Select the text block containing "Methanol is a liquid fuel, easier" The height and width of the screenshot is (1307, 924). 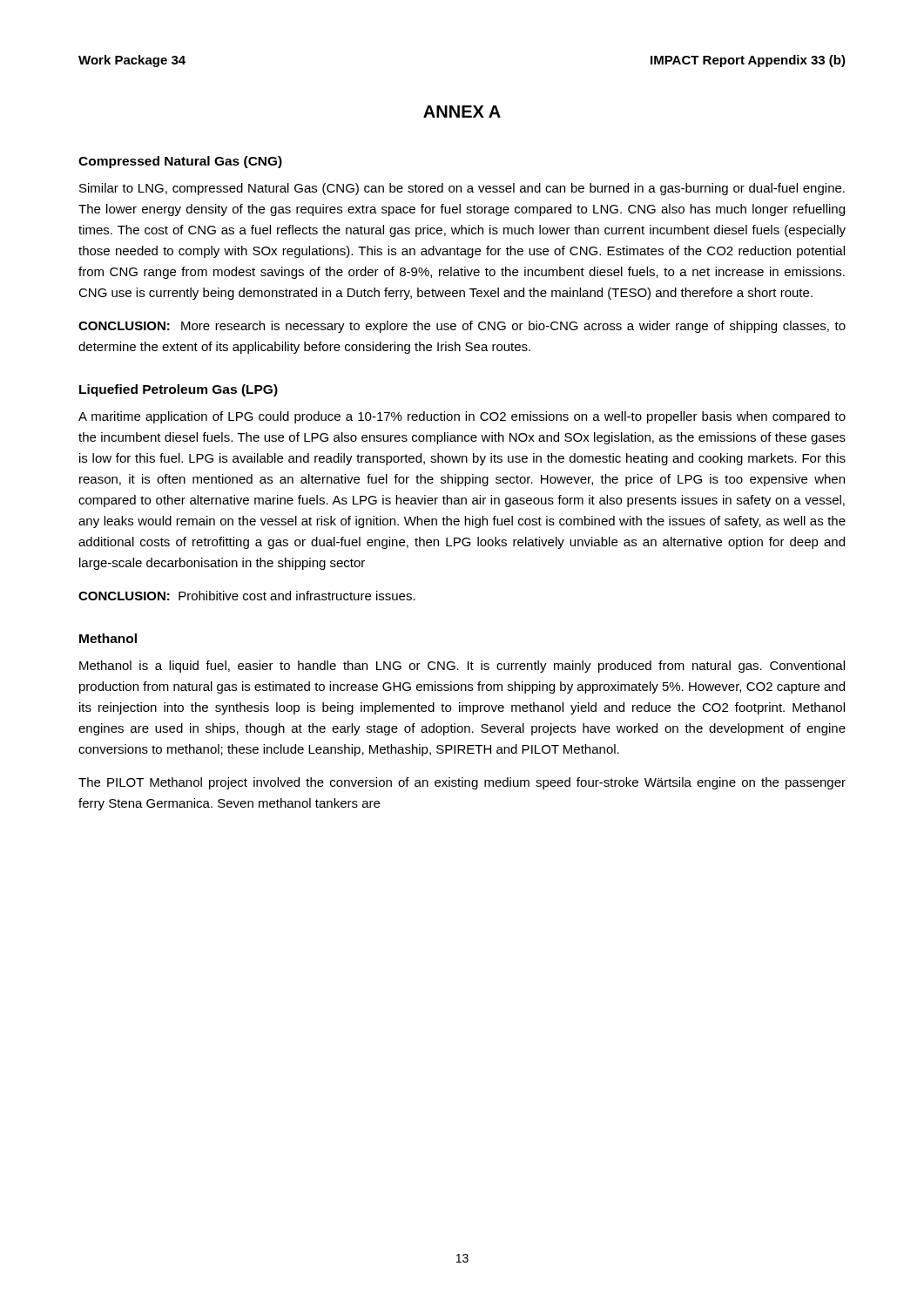click(x=462, y=707)
